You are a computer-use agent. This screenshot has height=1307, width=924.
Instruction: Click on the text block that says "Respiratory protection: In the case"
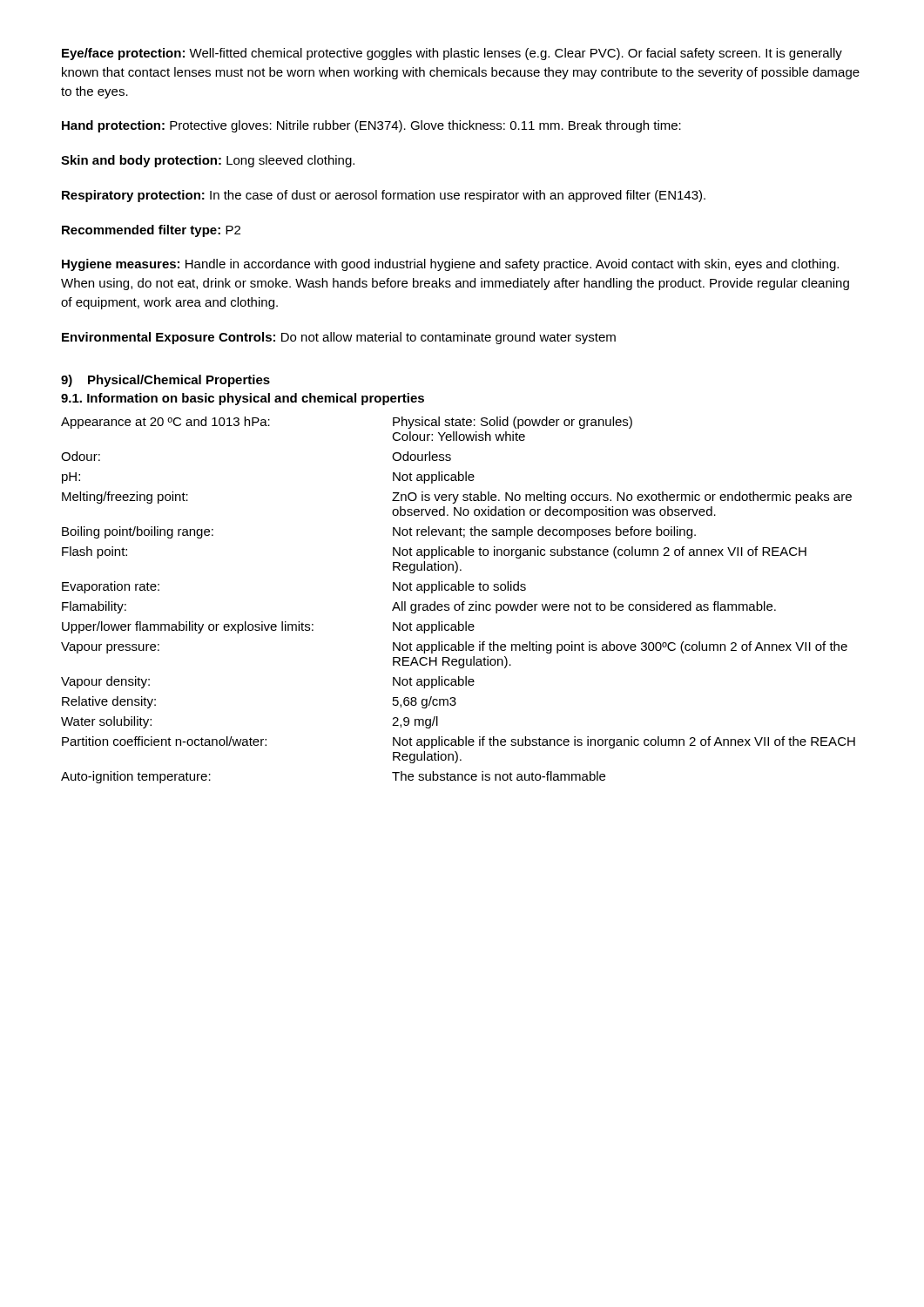pyautogui.click(x=384, y=195)
